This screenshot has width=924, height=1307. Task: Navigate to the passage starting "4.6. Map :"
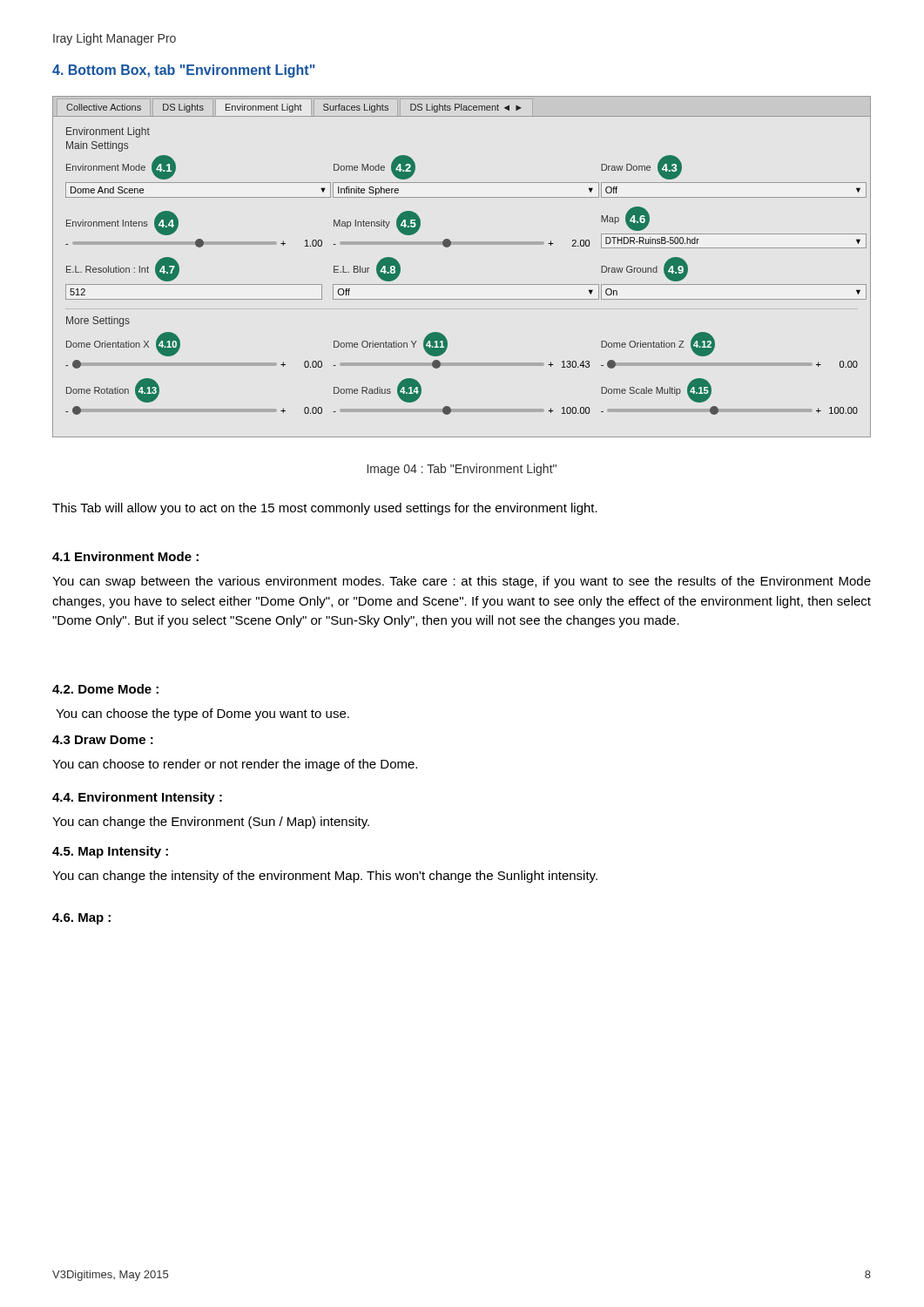click(x=82, y=917)
